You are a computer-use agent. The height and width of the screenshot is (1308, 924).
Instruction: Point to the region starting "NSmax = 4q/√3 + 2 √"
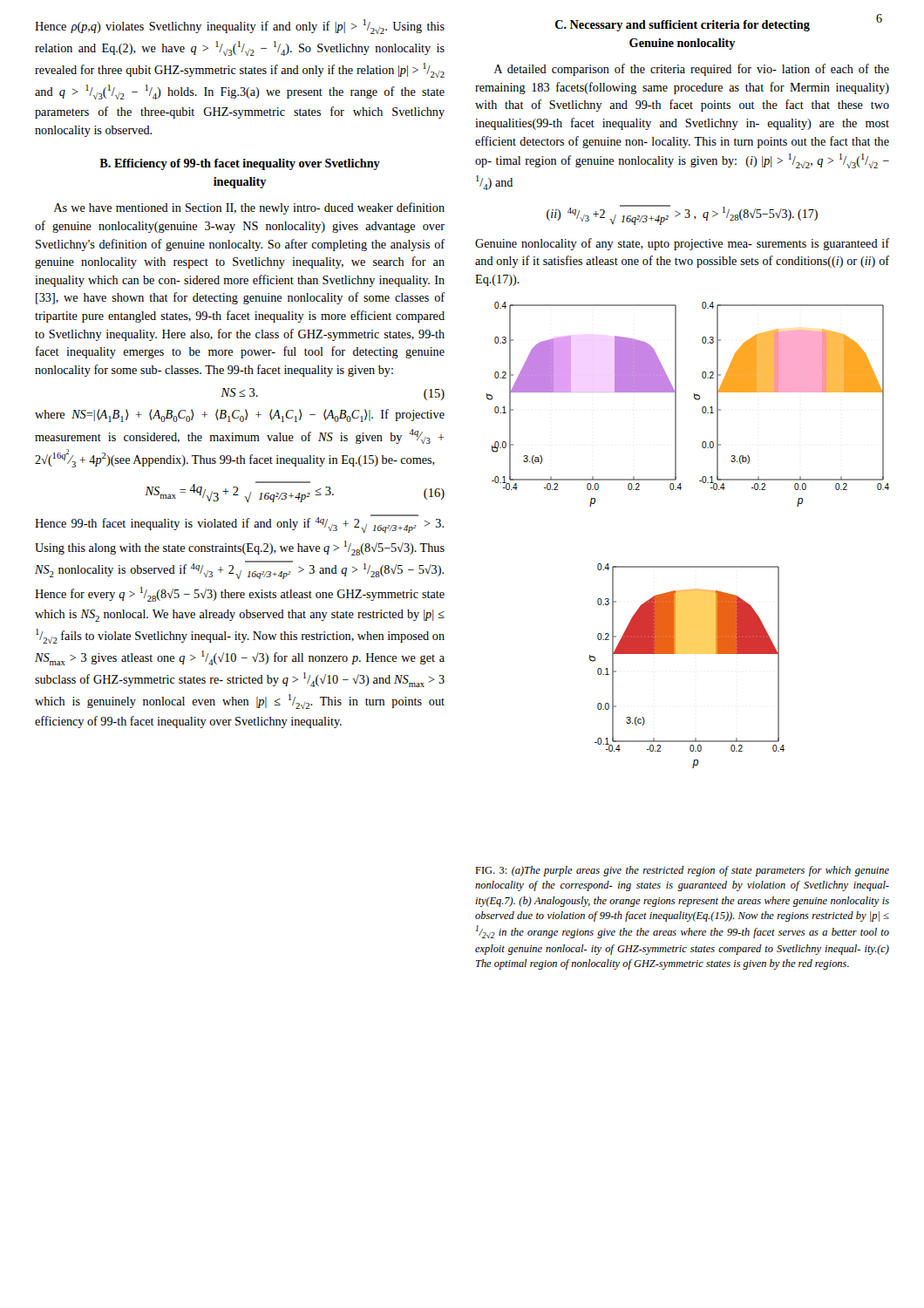(x=295, y=493)
